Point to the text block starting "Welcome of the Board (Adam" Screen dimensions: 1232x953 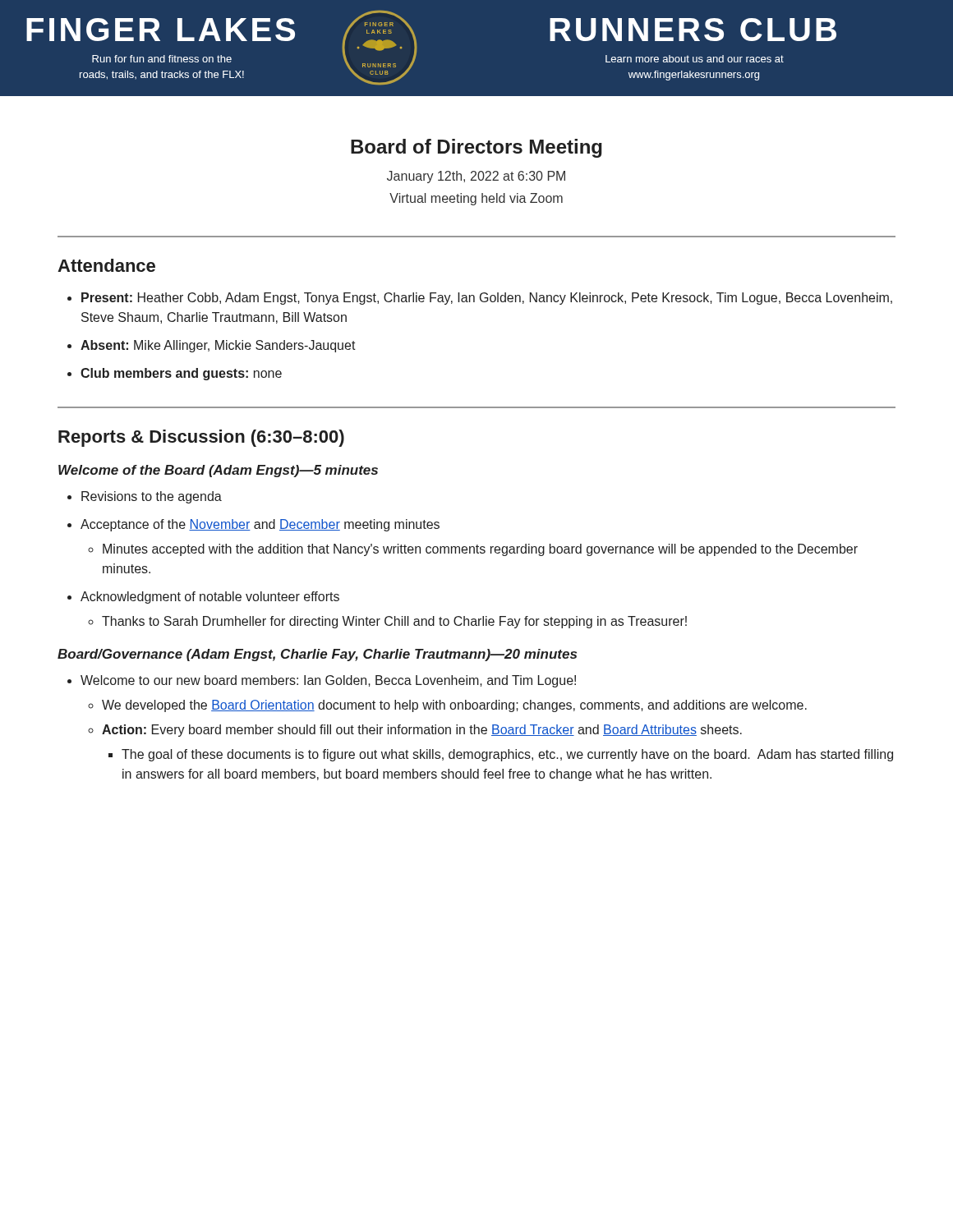(218, 471)
